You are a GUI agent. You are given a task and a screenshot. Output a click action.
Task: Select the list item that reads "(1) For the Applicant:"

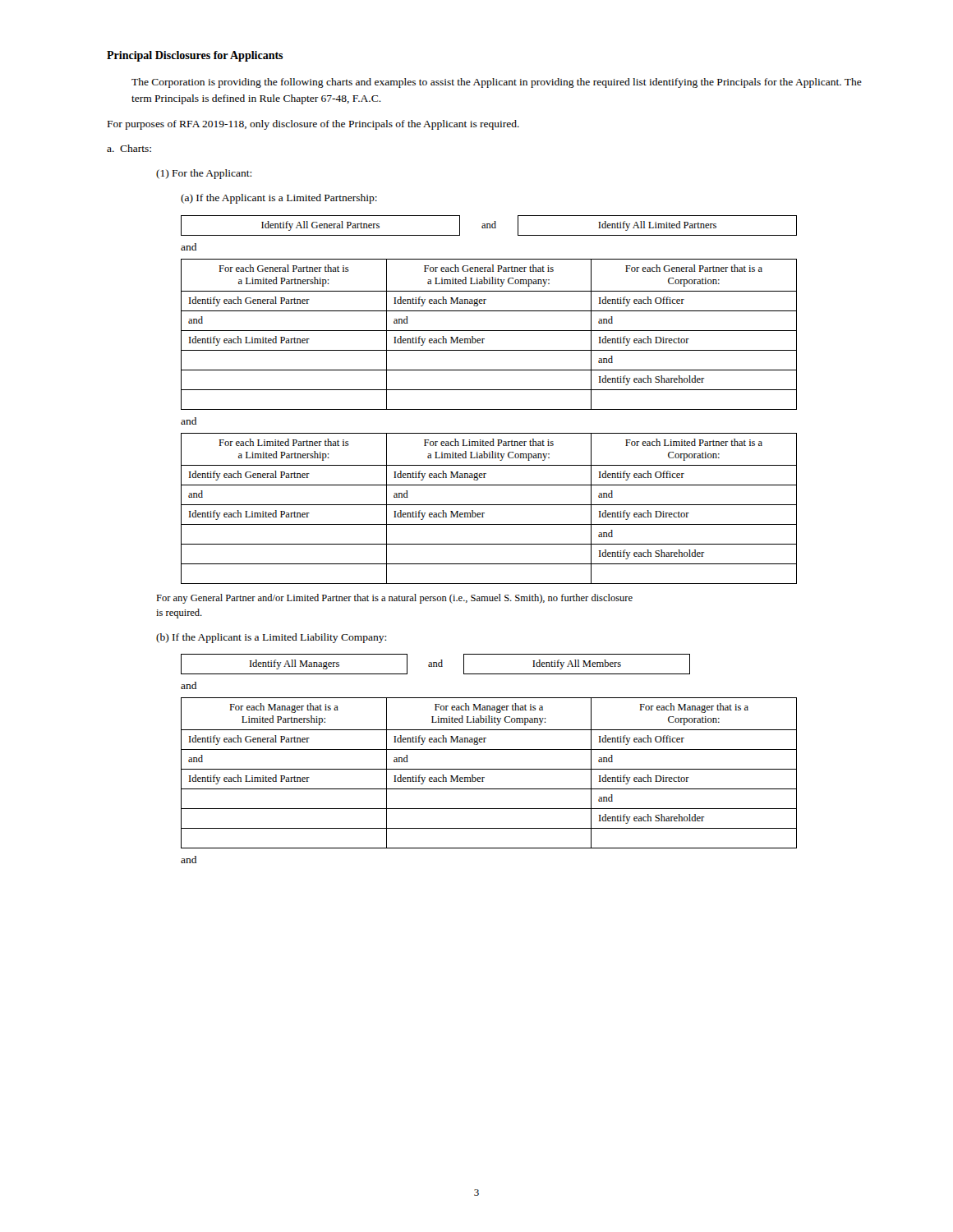(204, 173)
